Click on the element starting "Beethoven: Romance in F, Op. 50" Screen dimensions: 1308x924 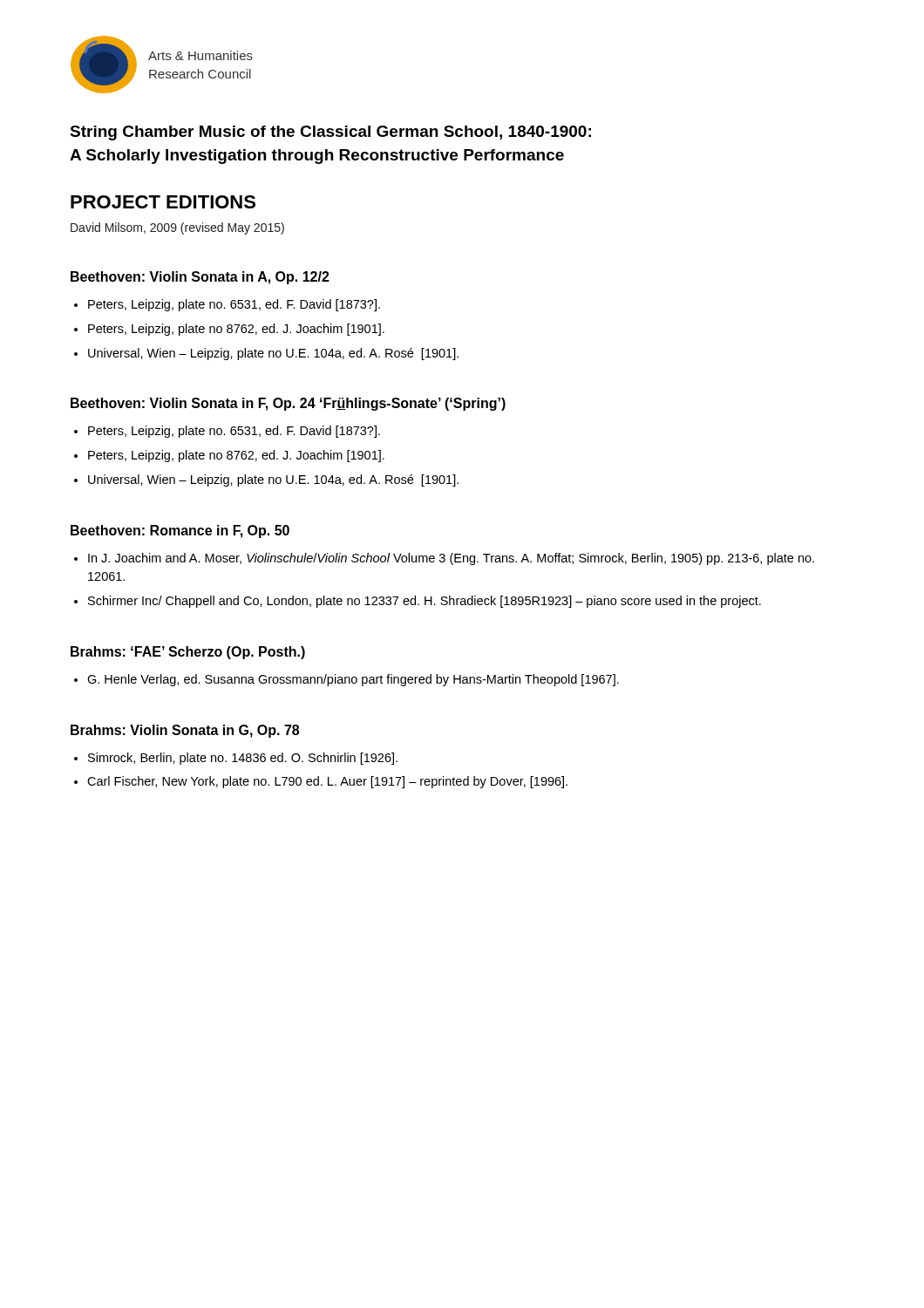coord(180,530)
